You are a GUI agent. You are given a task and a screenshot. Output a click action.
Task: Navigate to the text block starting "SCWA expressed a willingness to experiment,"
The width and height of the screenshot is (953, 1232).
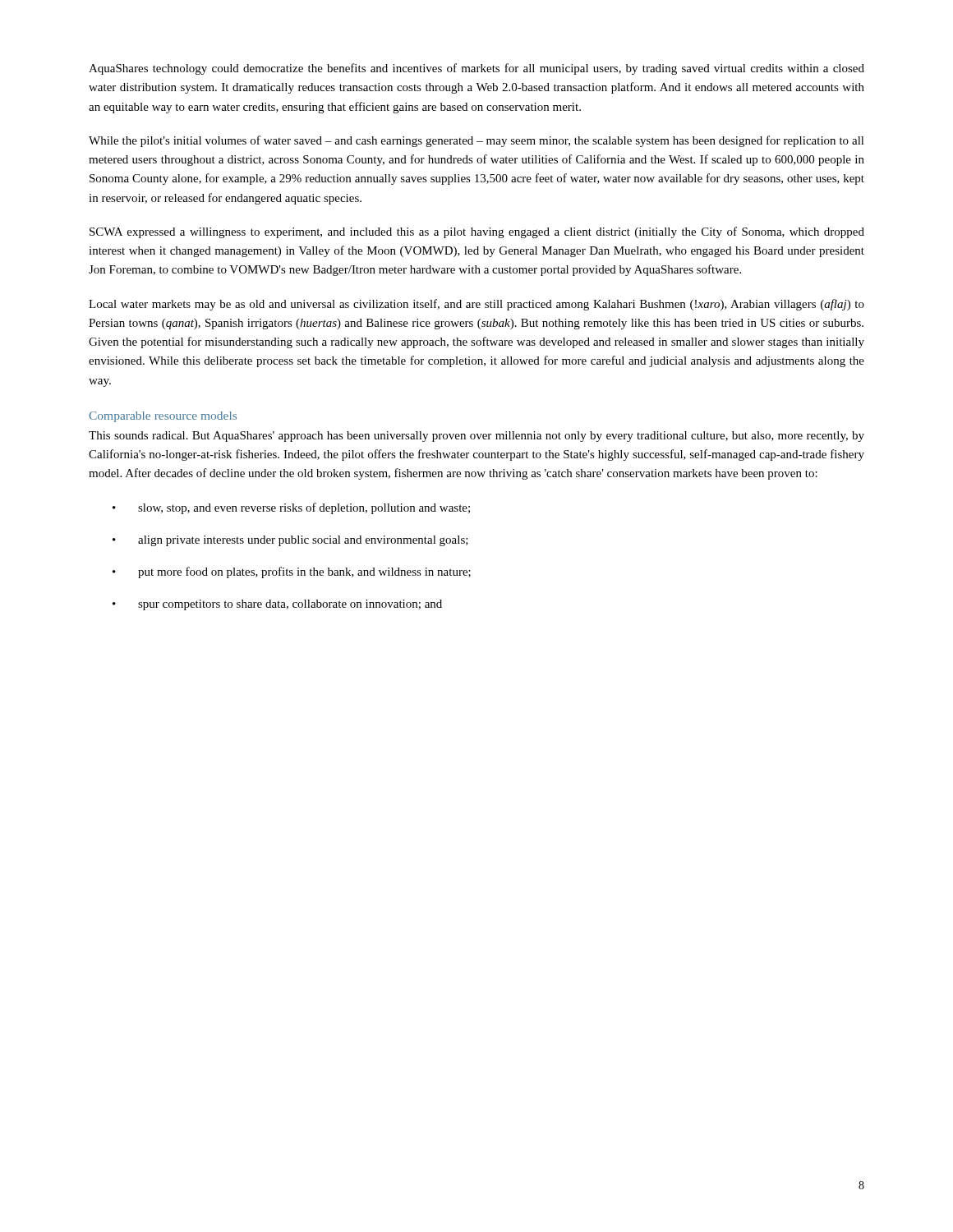click(x=476, y=251)
